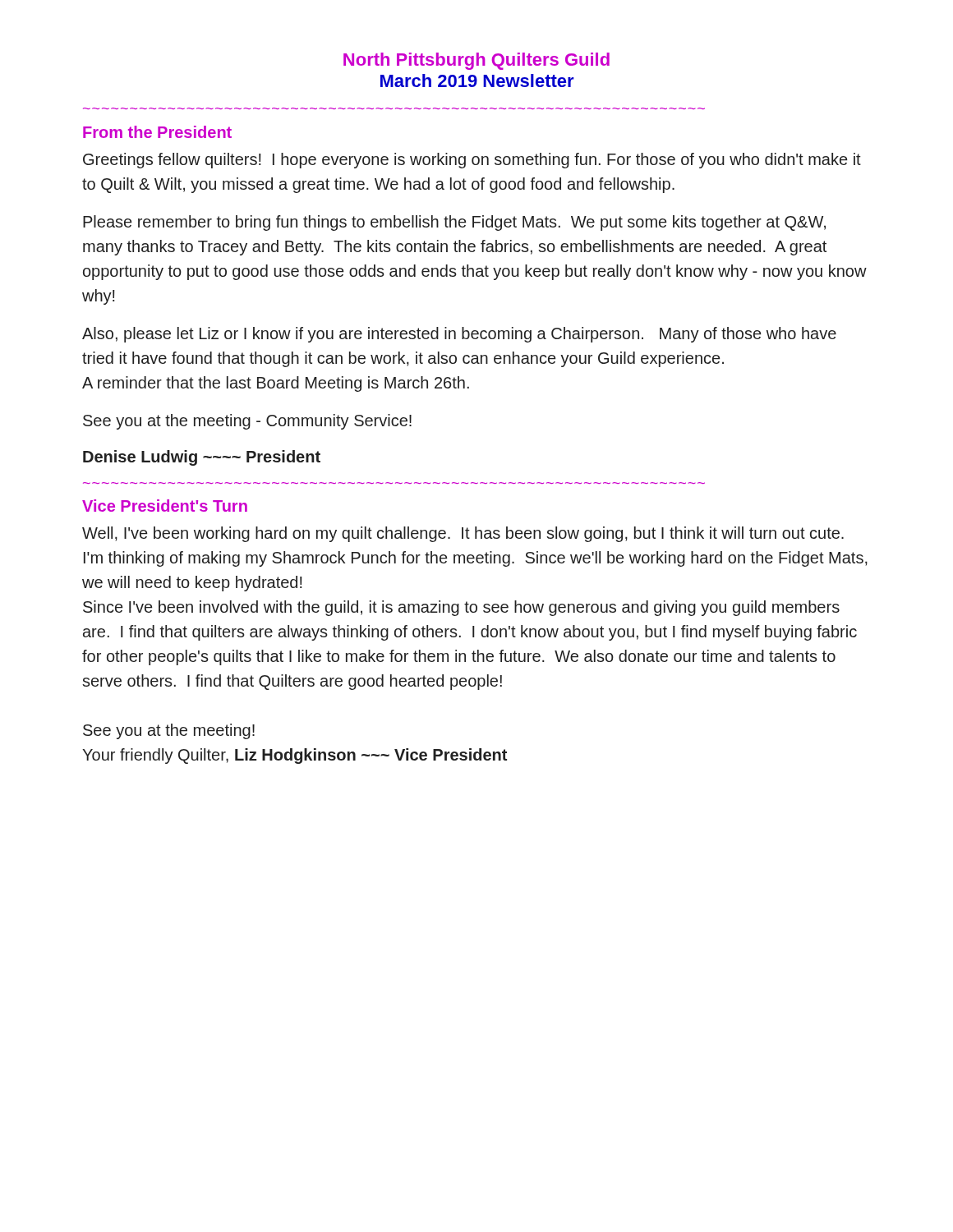The width and height of the screenshot is (953, 1232).
Task: Find "From the President" on this page
Action: pyautogui.click(x=157, y=132)
